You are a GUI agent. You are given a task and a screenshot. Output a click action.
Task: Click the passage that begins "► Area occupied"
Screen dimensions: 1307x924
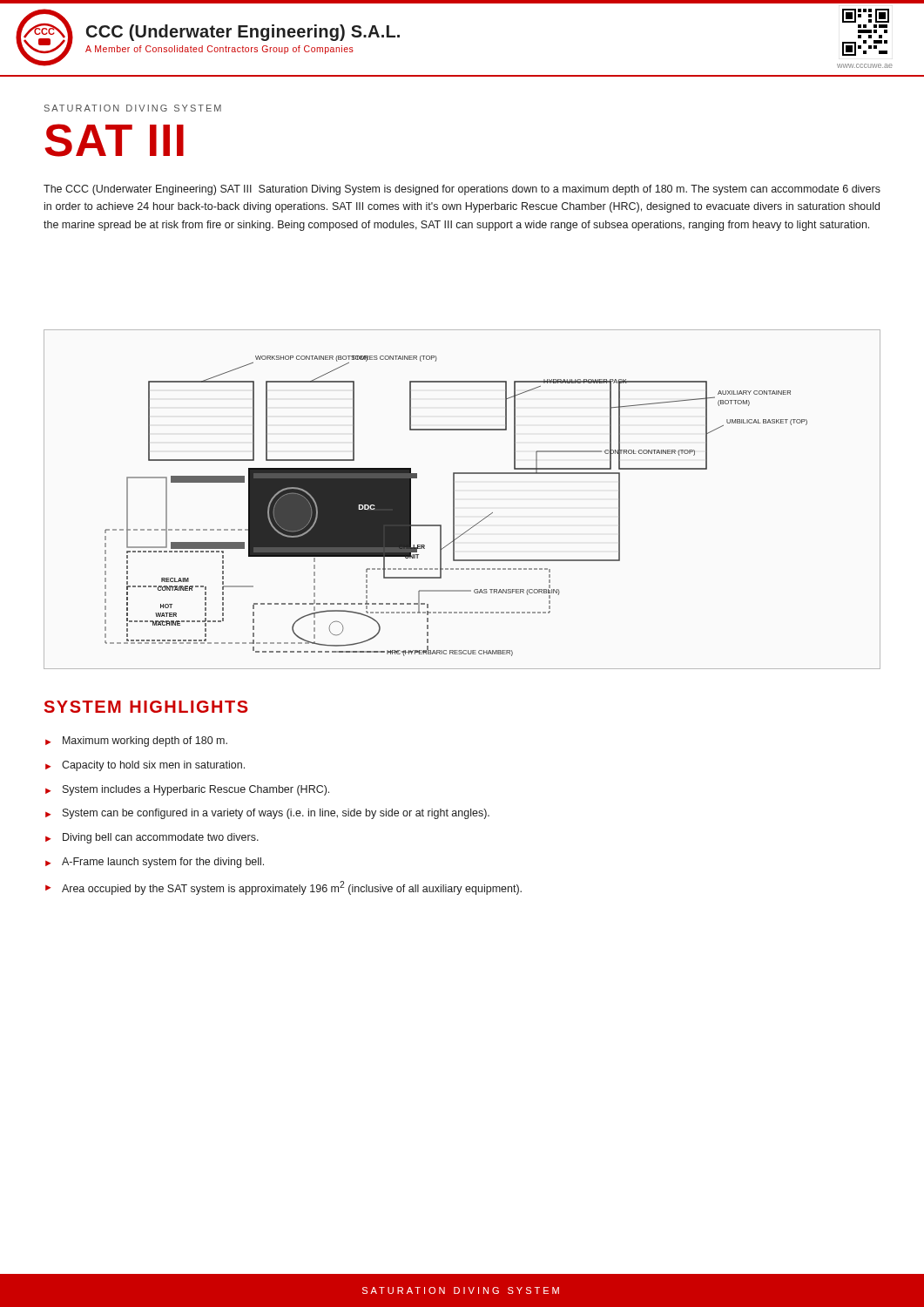point(283,887)
